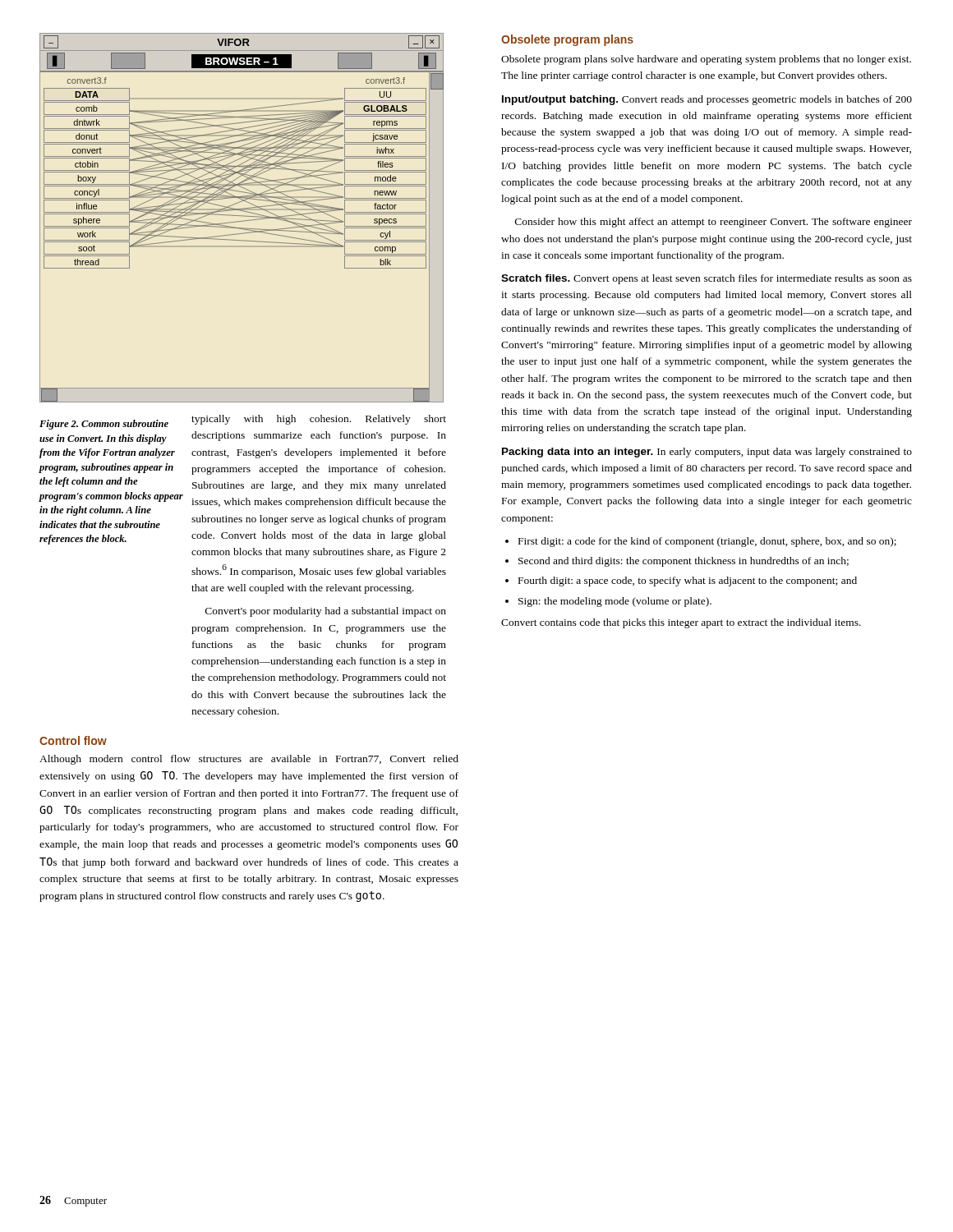Find the section header that reads "Obsolete program plans"
Image resolution: width=953 pixels, height=1232 pixels.
[567, 39]
